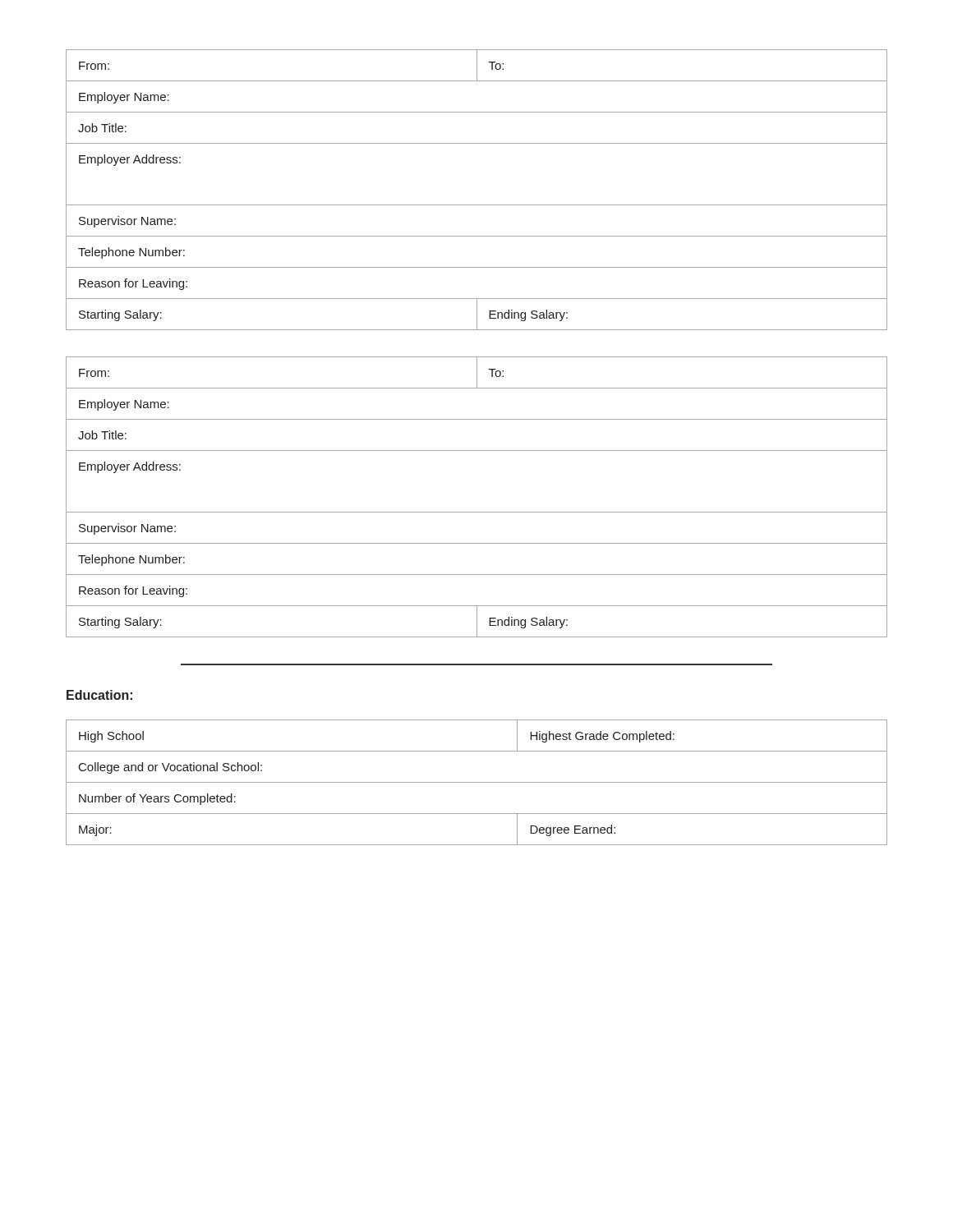Find the table that mentions "Highest Grade Completed:"

[476, 782]
